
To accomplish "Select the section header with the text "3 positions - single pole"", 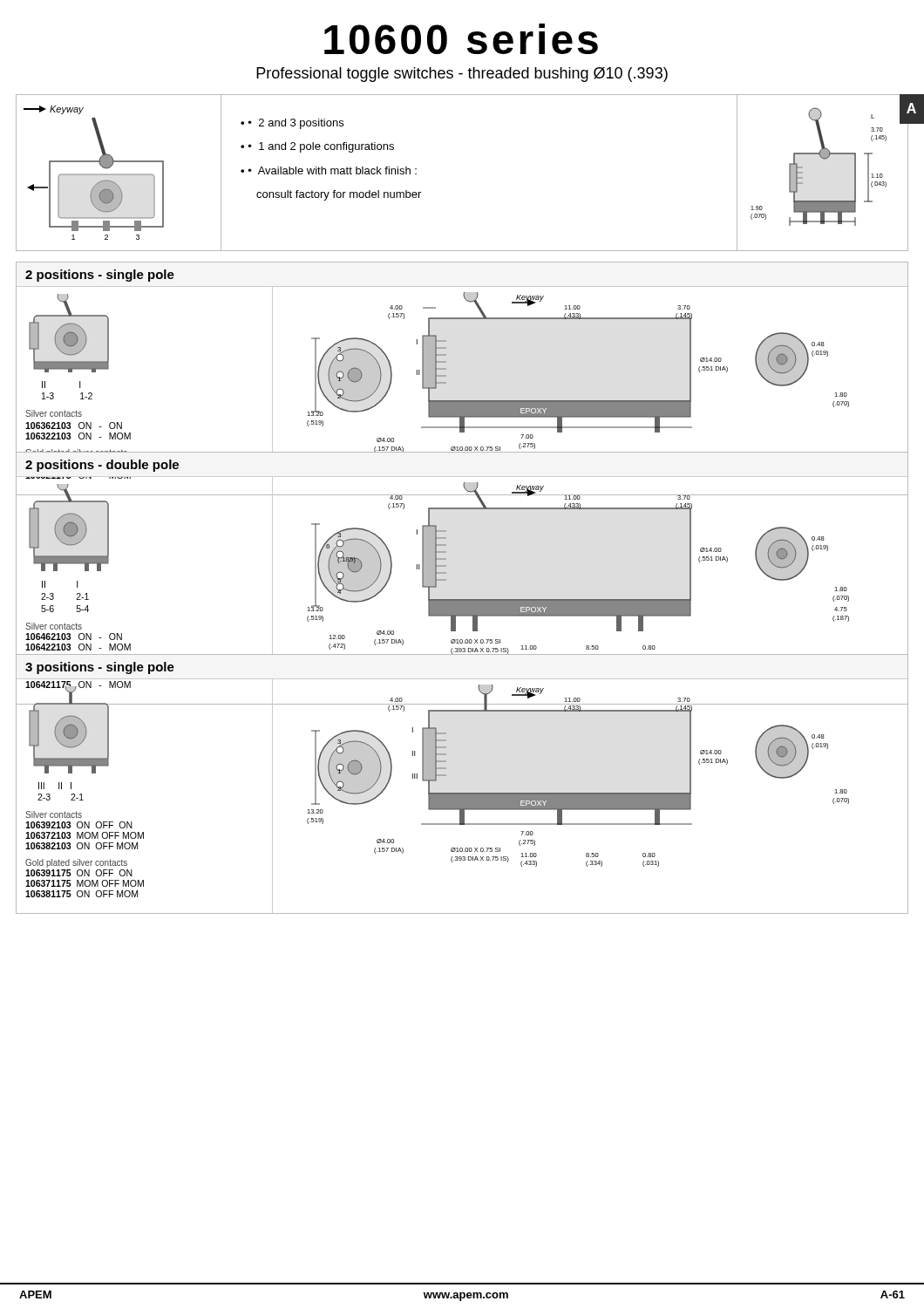I will tap(100, 667).
